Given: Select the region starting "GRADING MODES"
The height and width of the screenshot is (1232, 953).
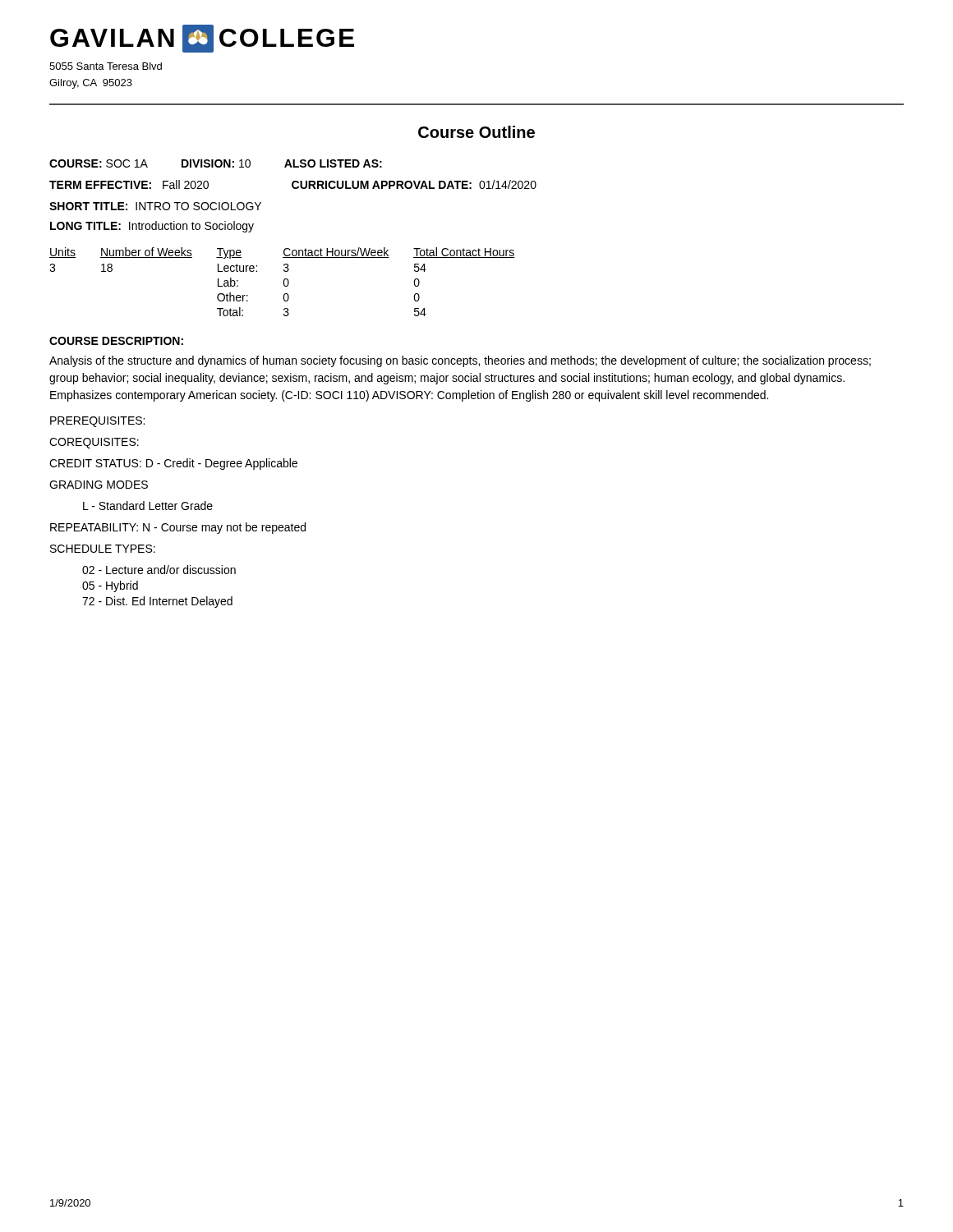Looking at the screenshot, I should [x=99, y=485].
